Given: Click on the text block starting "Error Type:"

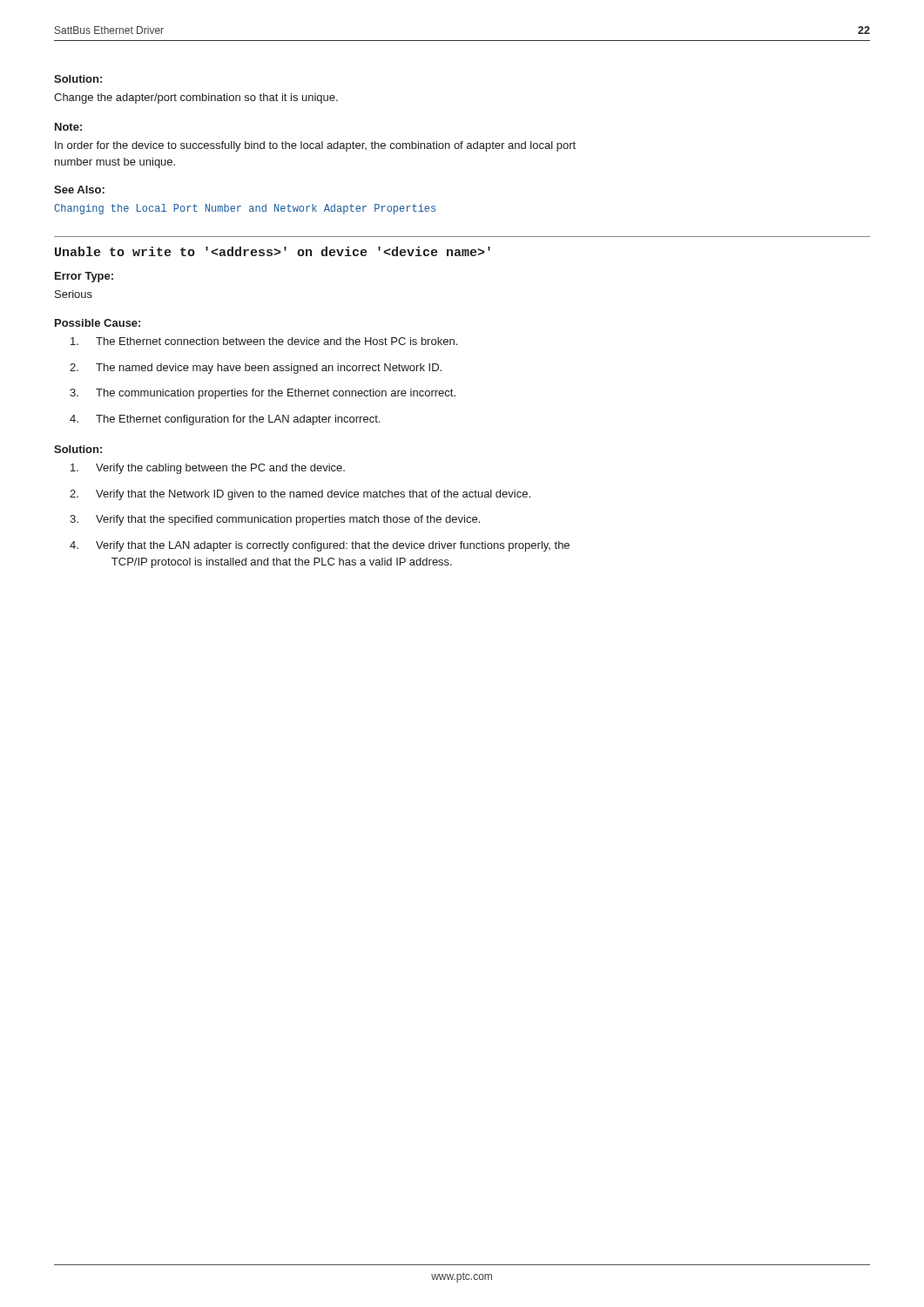Looking at the screenshot, I should (84, 275).
